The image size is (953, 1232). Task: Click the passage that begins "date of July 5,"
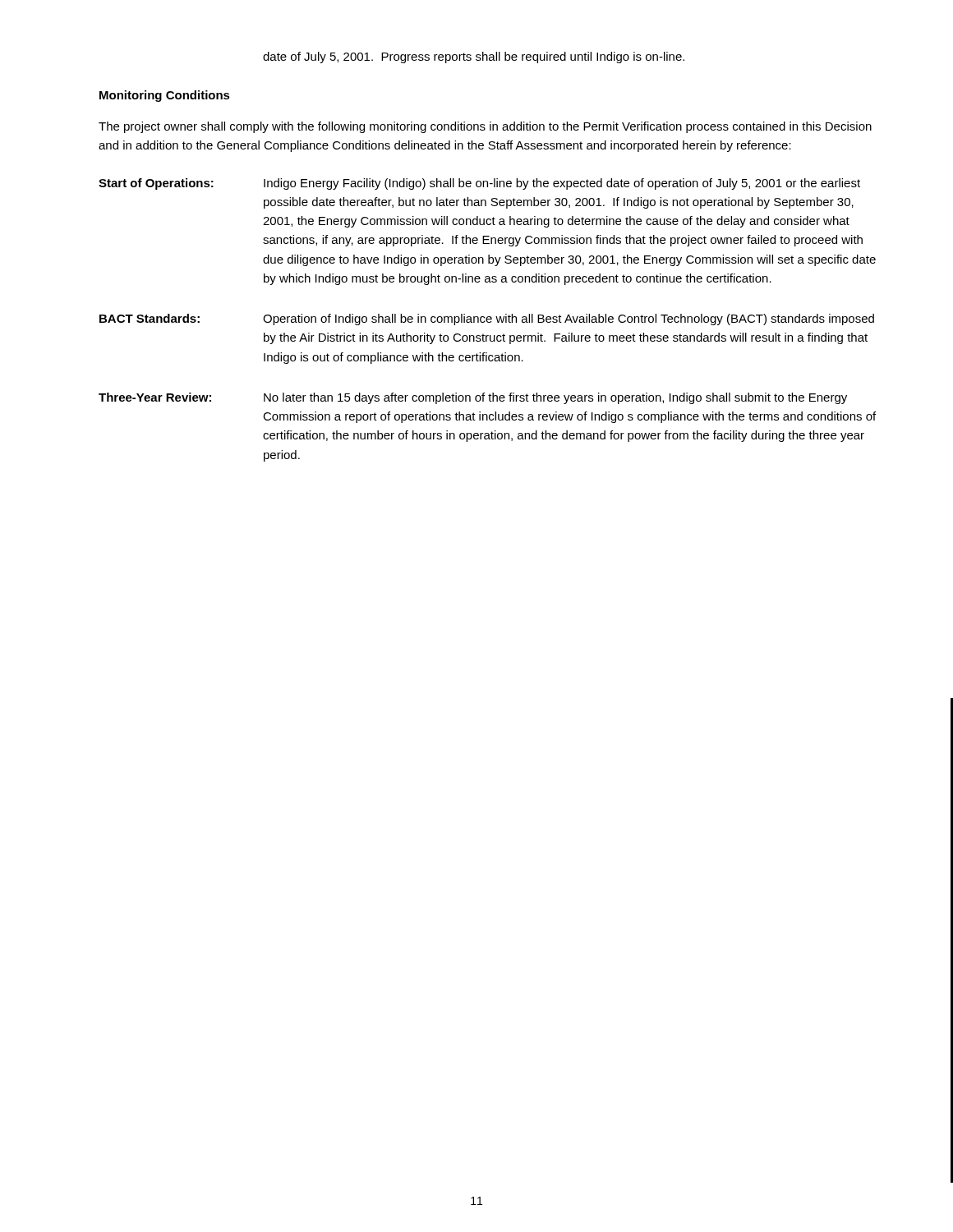(x=474, y=56)
